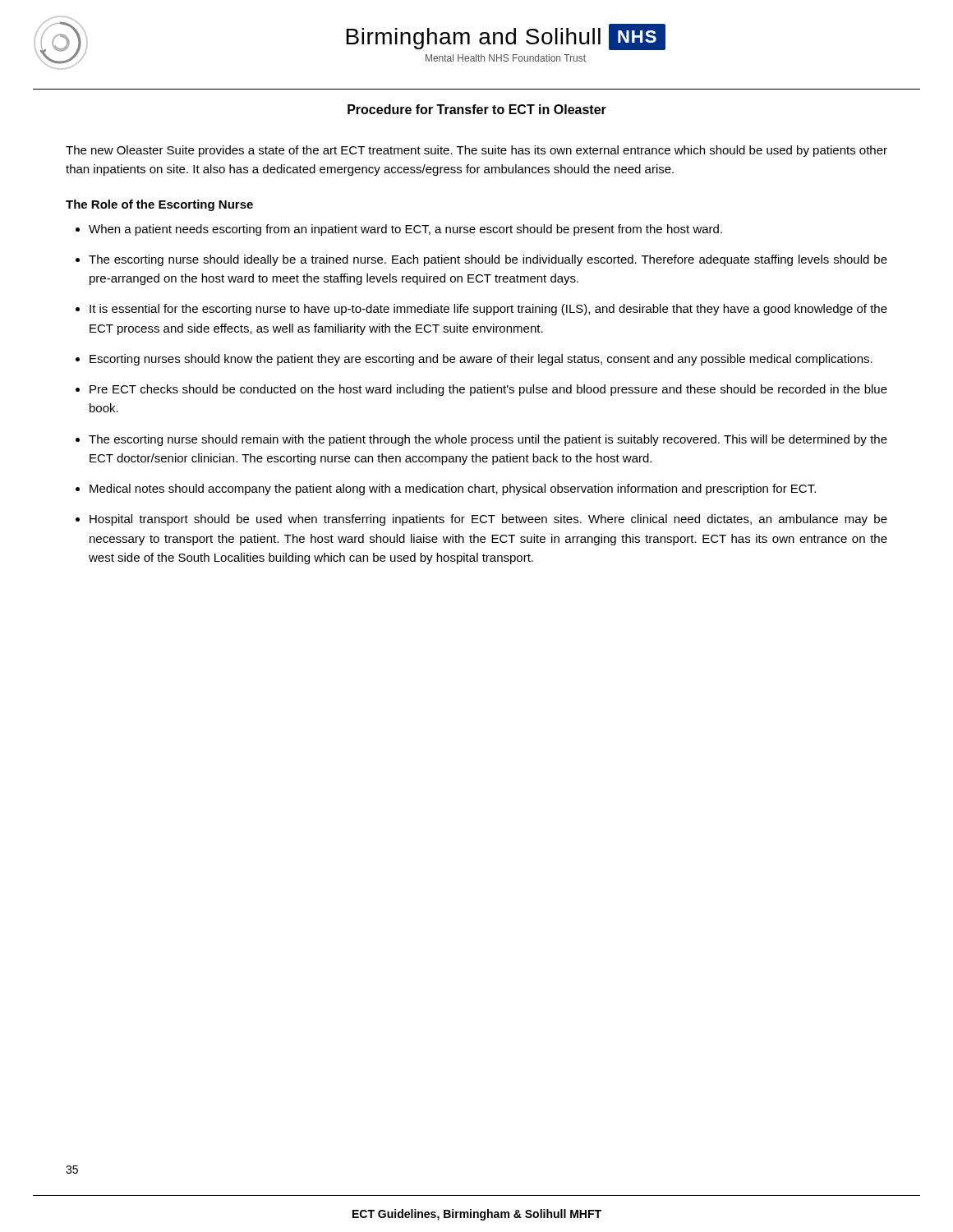Click on the list item containing "The escorting nurse should ideally be"
953x1232 pixels.
488,268
